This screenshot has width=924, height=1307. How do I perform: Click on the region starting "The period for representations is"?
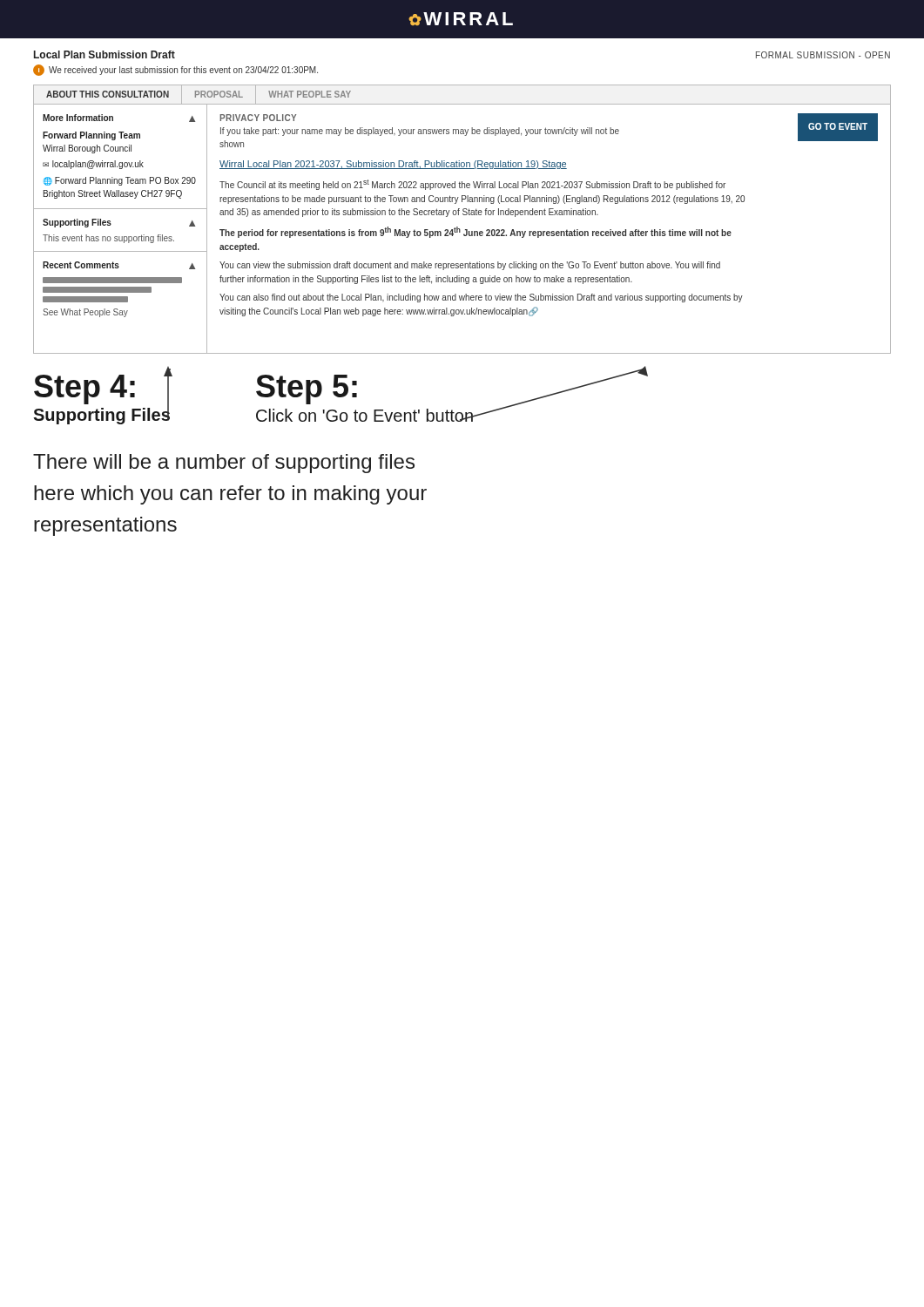(x=475, y=239)
